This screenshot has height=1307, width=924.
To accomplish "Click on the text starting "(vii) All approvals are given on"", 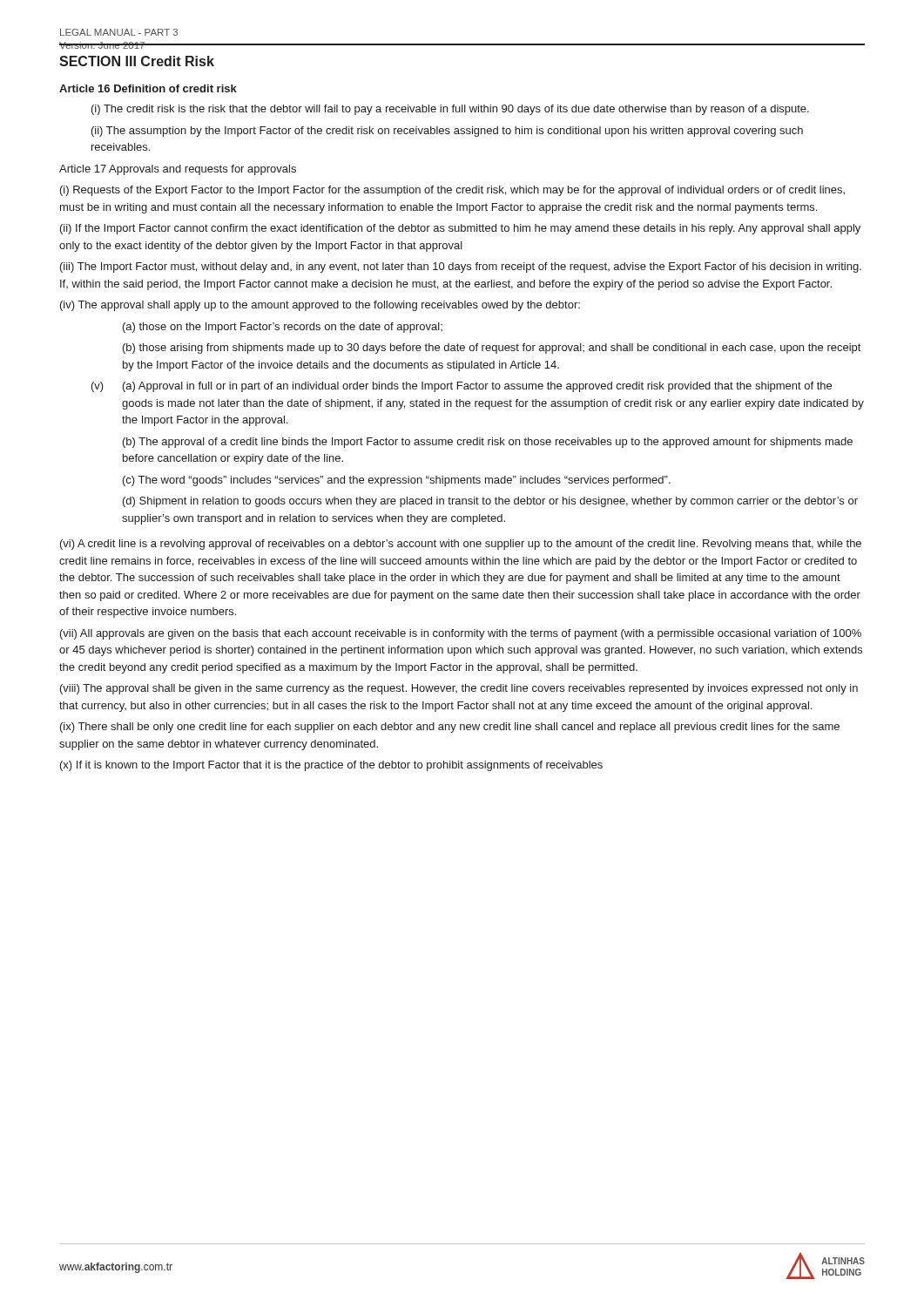I will pos(461,650).
